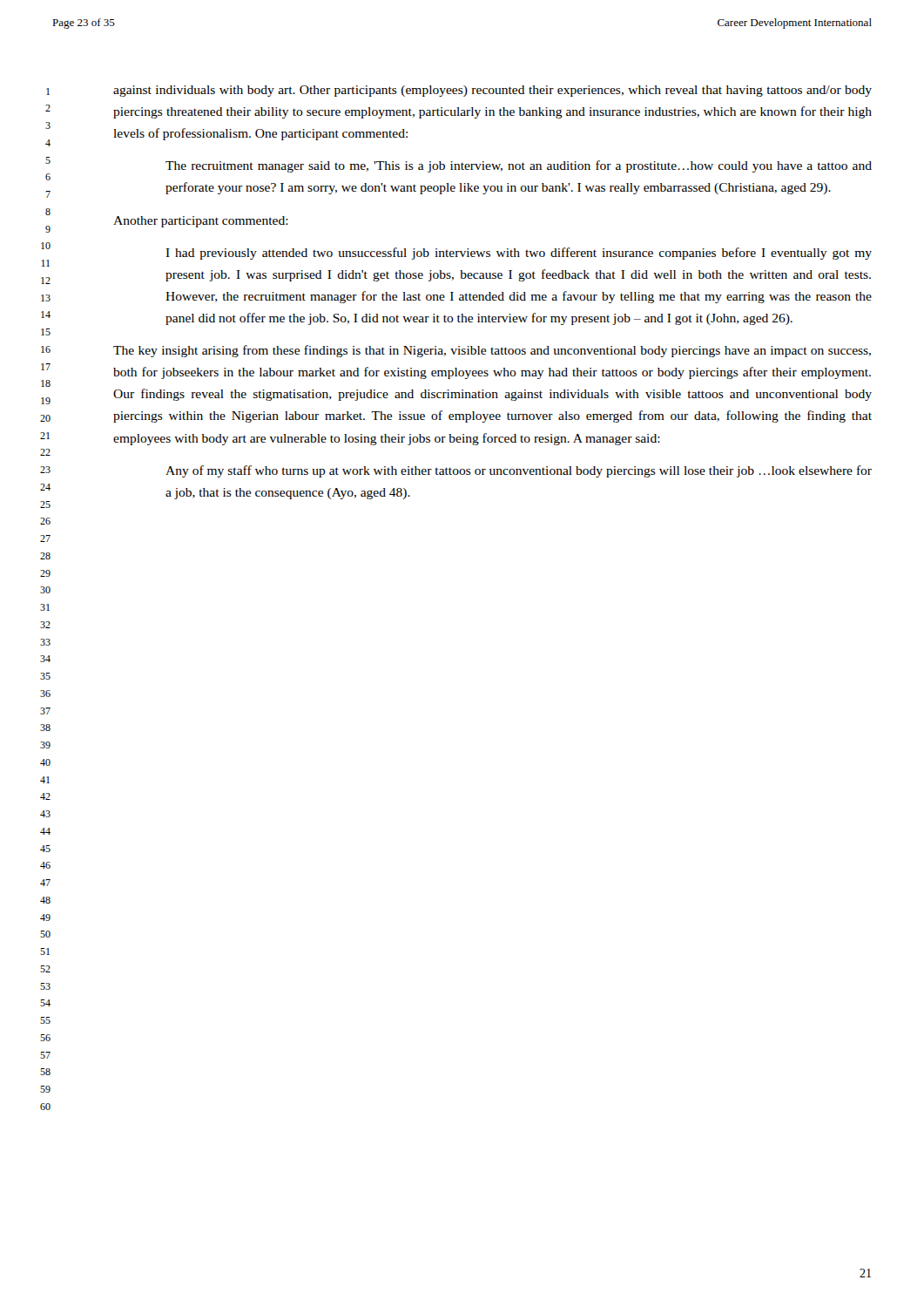Screen dimensions: 1307x924
Task: Point to the block beginning "The key insight arising from these findings"
Action: [x=492, y=394]
